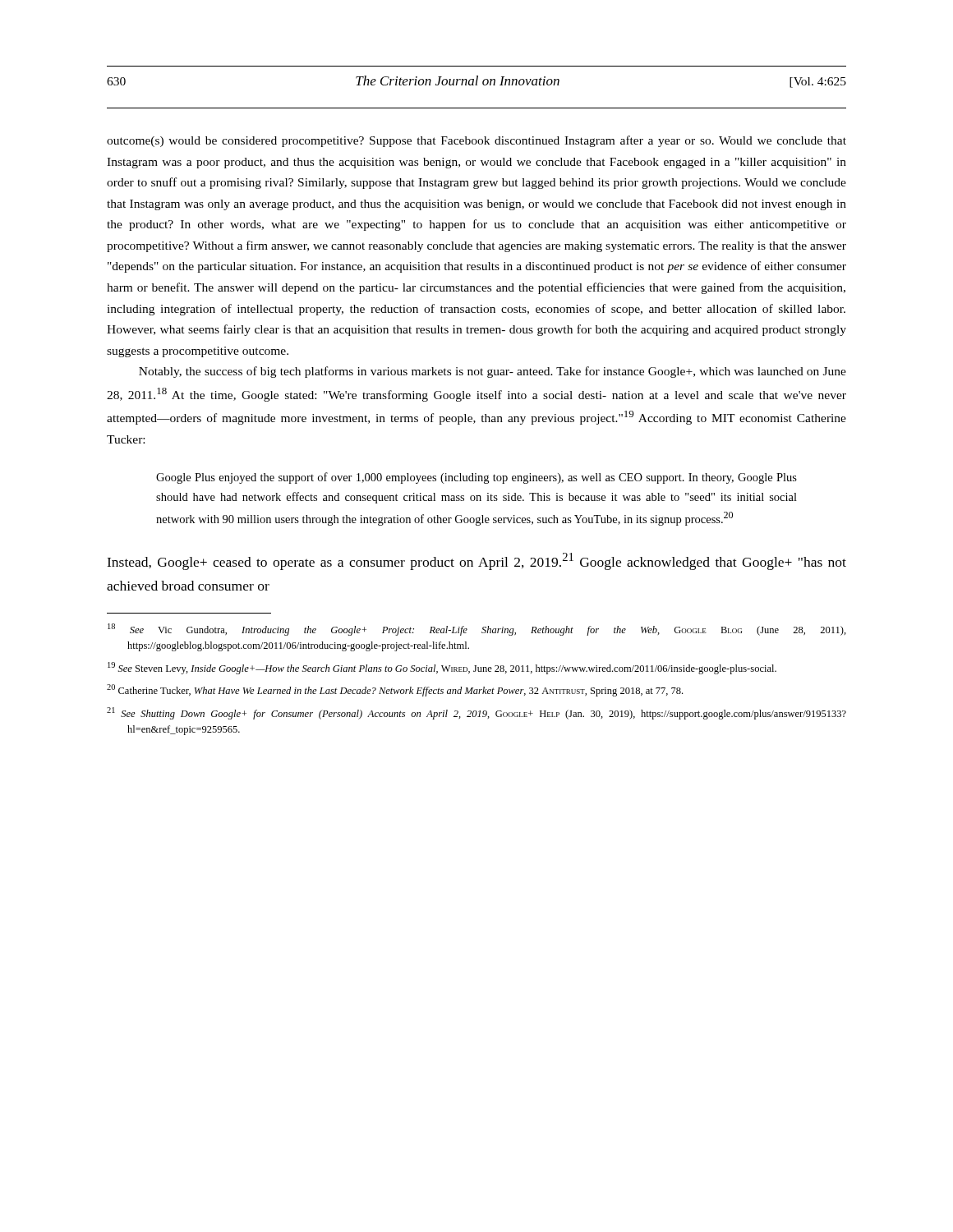
Task: Select the block starting "20 Catherine Tucker, What Have We"
Action: coord(476,690)
